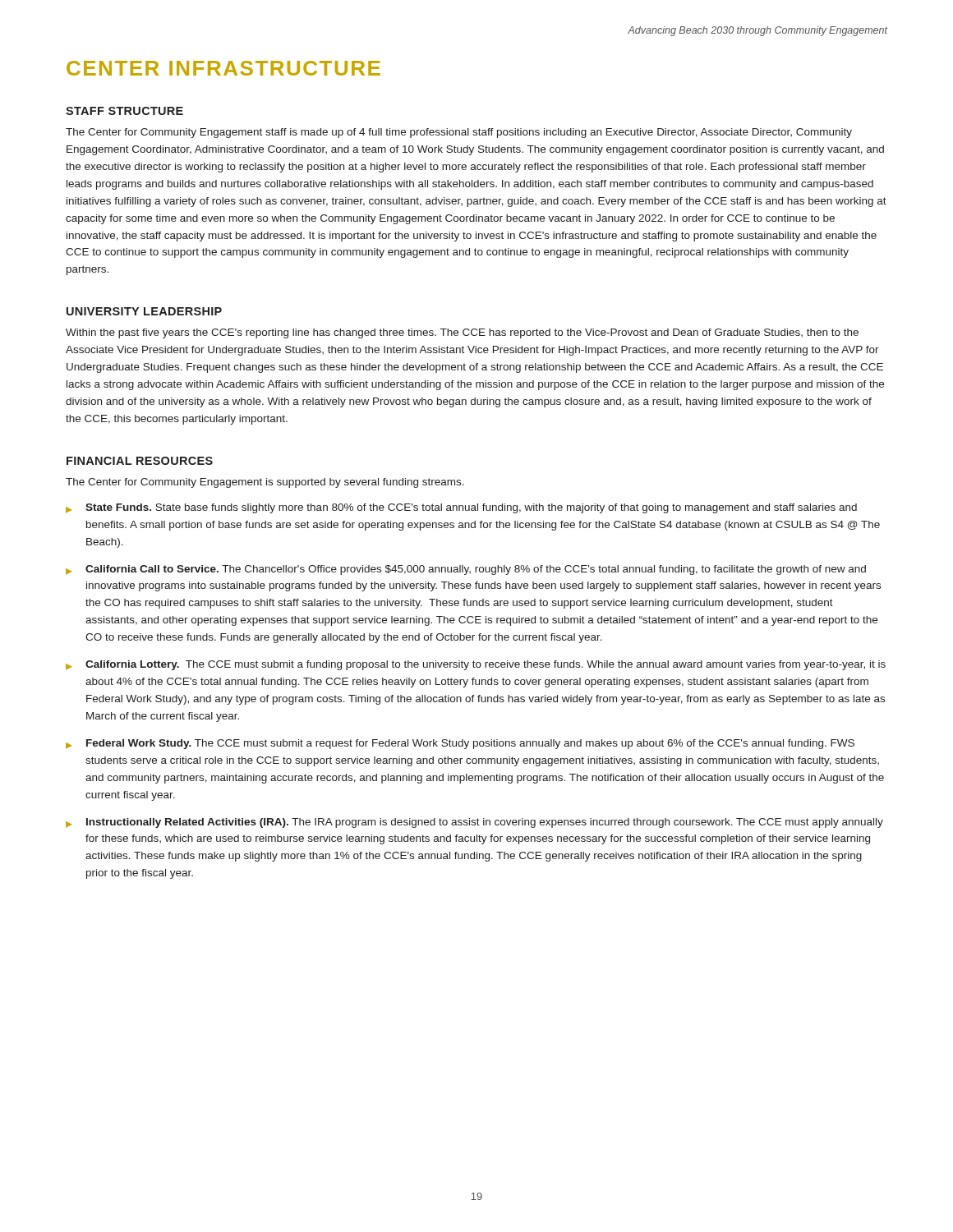The height and width of the screenshot is (1232, 953).
Task: Select the section header that says "FINANCIAL RESOURCES"
Action: (x=139, y=461)
